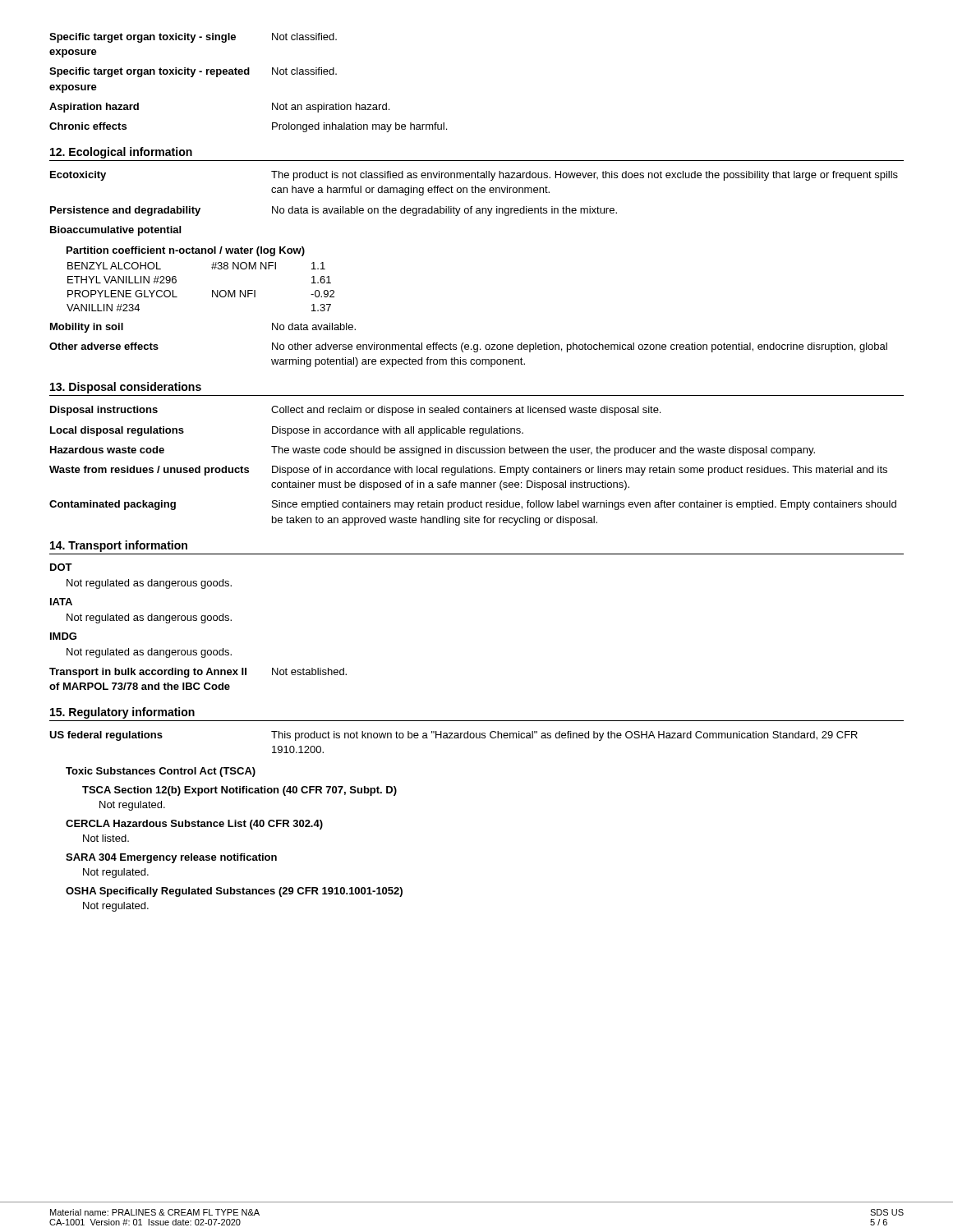Image resolution: width=953 pixels, height=1232 pixels.
Task: Click on the region starting "SARA 304 Emergency release"
Action: click(171, 857)
